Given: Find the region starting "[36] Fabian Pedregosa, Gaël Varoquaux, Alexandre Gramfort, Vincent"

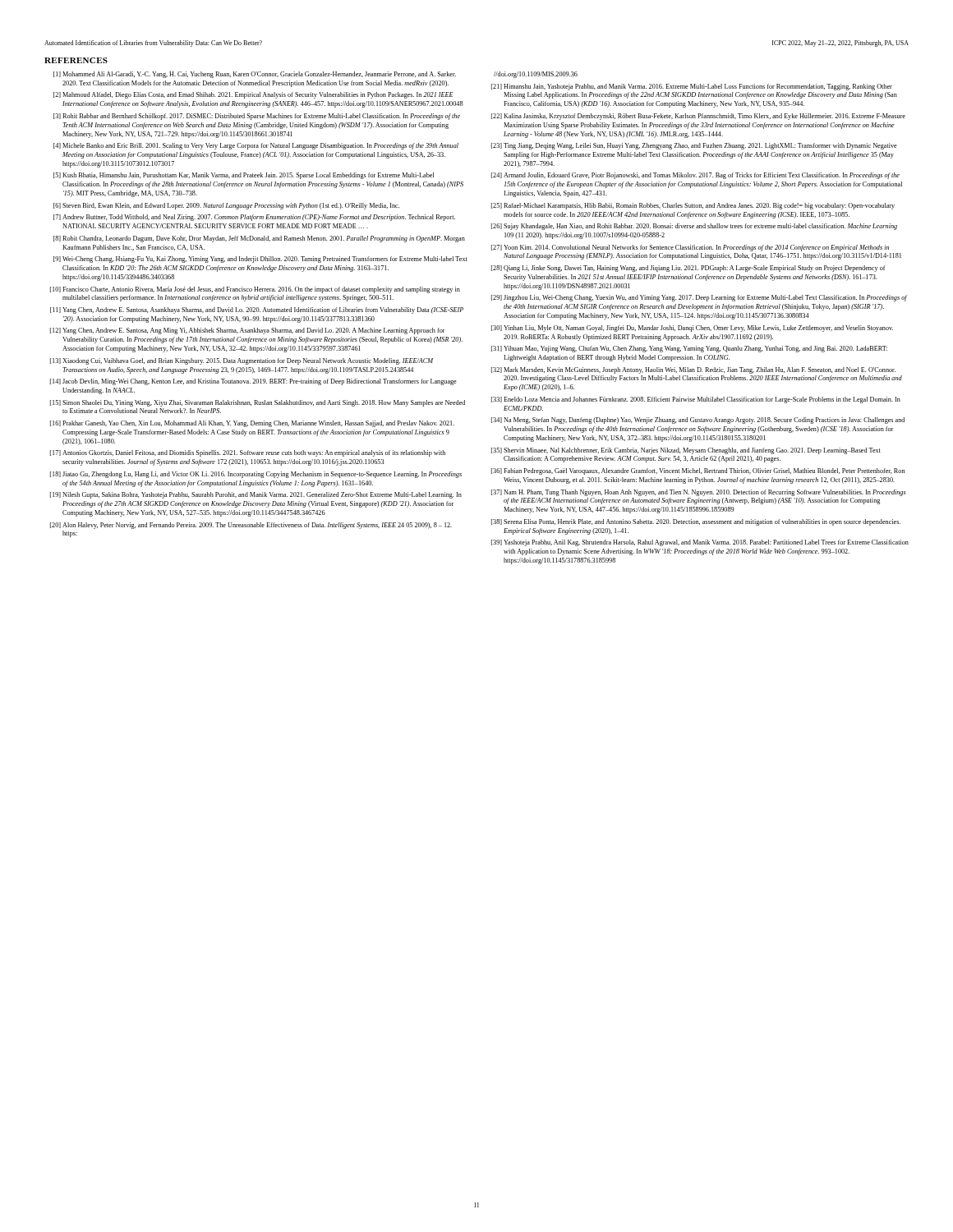Looking at the screenshot, I should [697, 476].
